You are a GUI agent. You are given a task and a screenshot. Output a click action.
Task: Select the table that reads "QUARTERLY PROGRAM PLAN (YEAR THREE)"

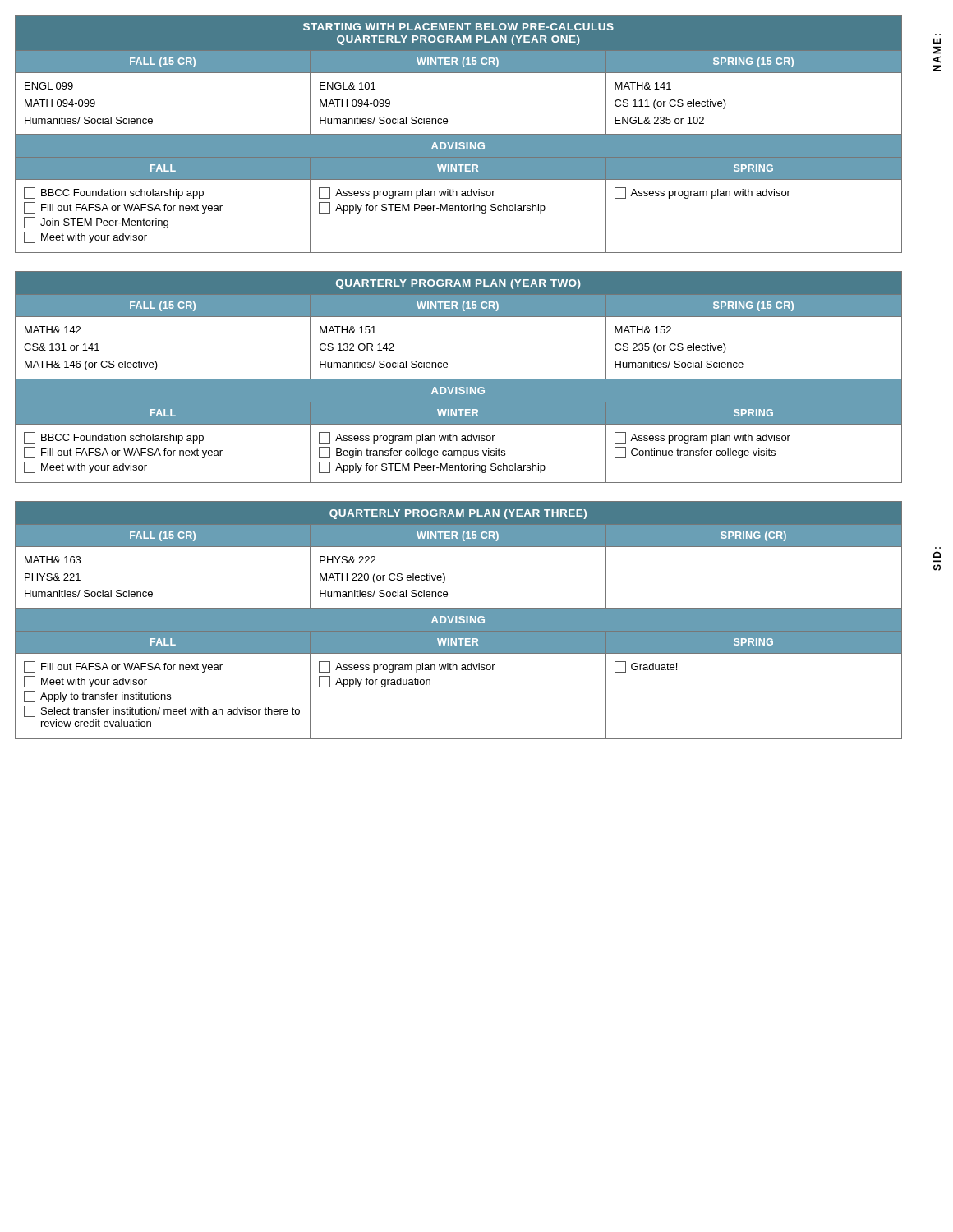pyautogui.click(x=458, y=620)
